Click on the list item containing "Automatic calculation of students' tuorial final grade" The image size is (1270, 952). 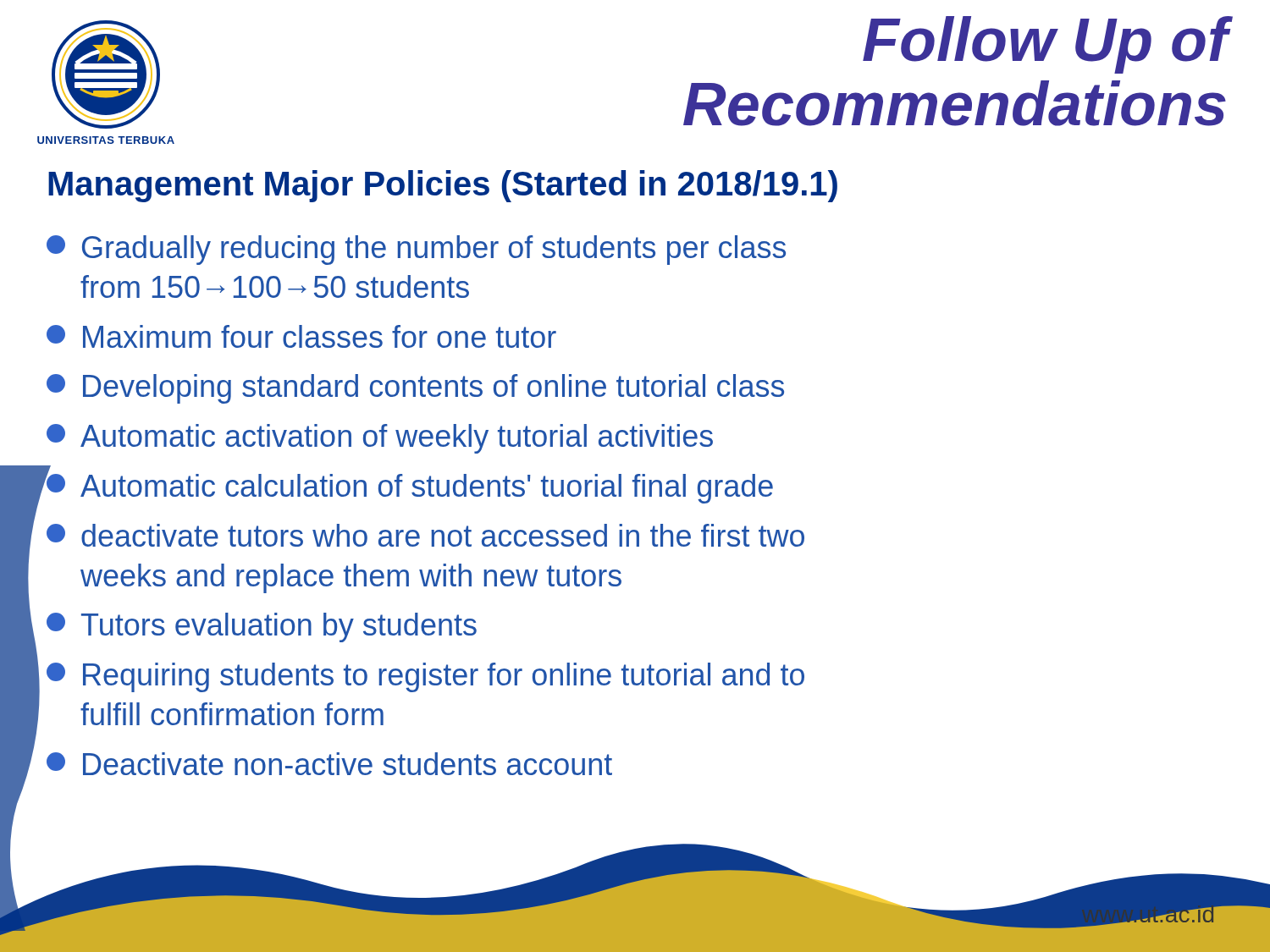[x=637, y=487]
